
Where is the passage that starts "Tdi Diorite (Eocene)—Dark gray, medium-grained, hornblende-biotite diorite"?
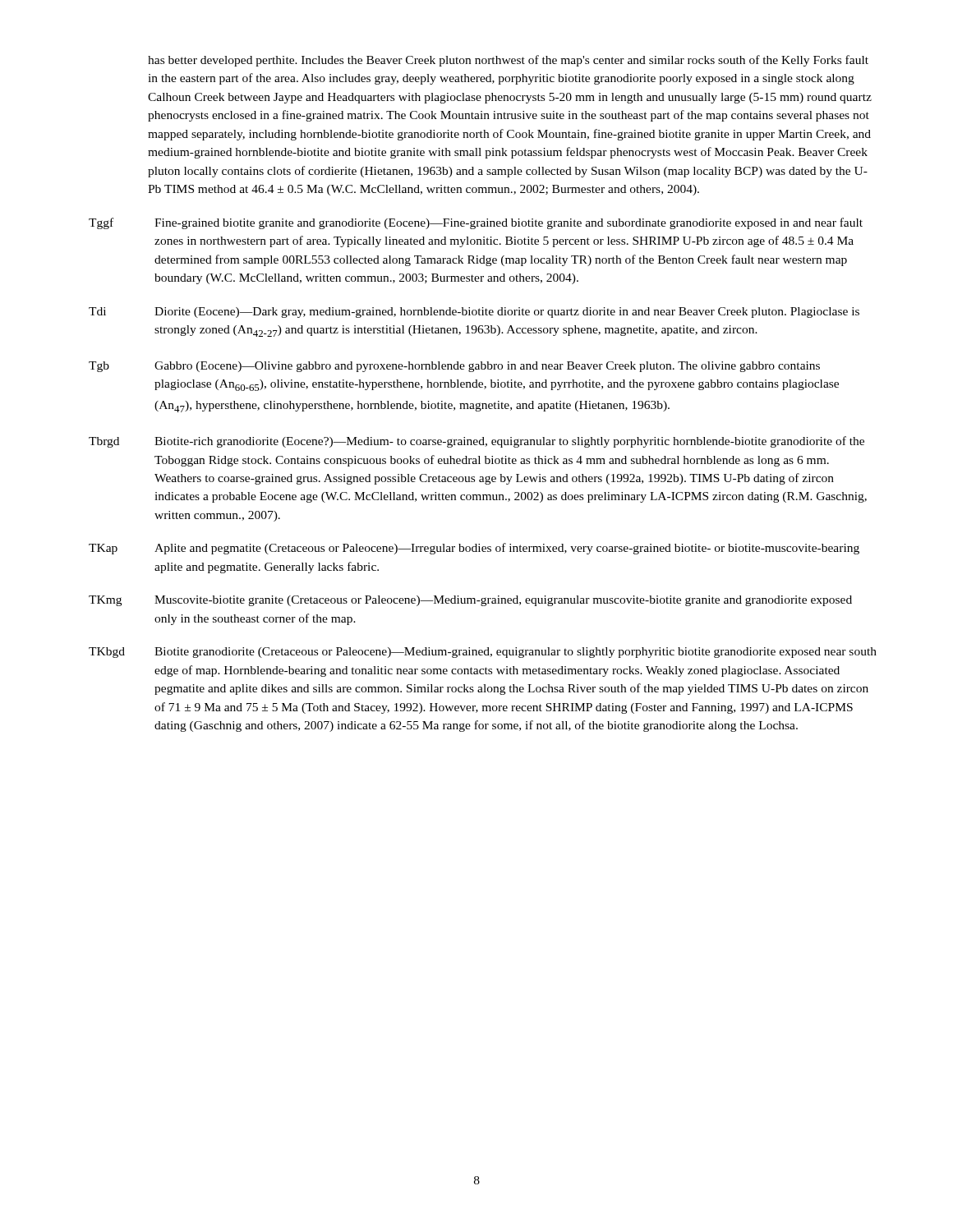click(x=483, y=322)
